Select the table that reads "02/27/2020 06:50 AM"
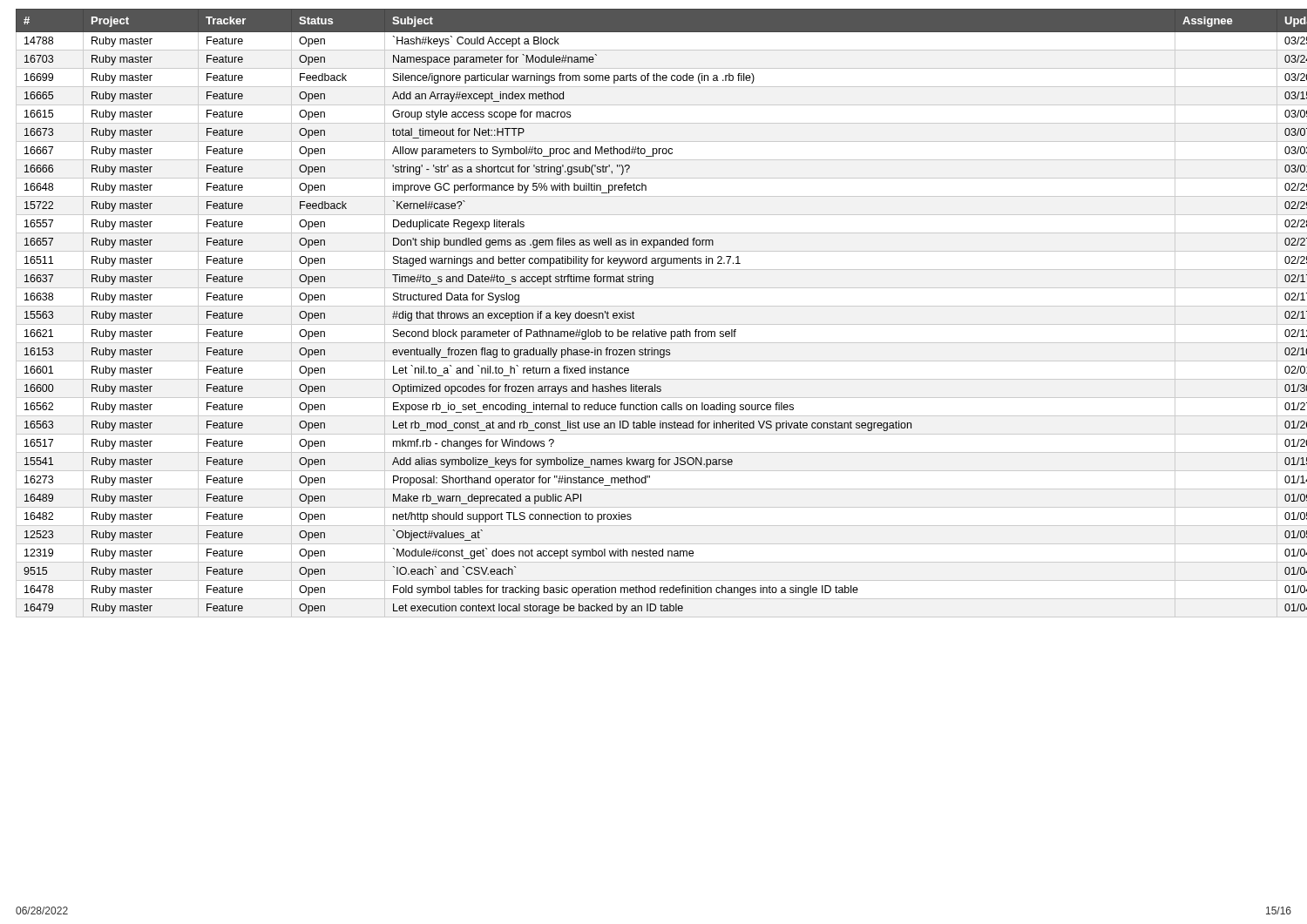 coord(654,313)
